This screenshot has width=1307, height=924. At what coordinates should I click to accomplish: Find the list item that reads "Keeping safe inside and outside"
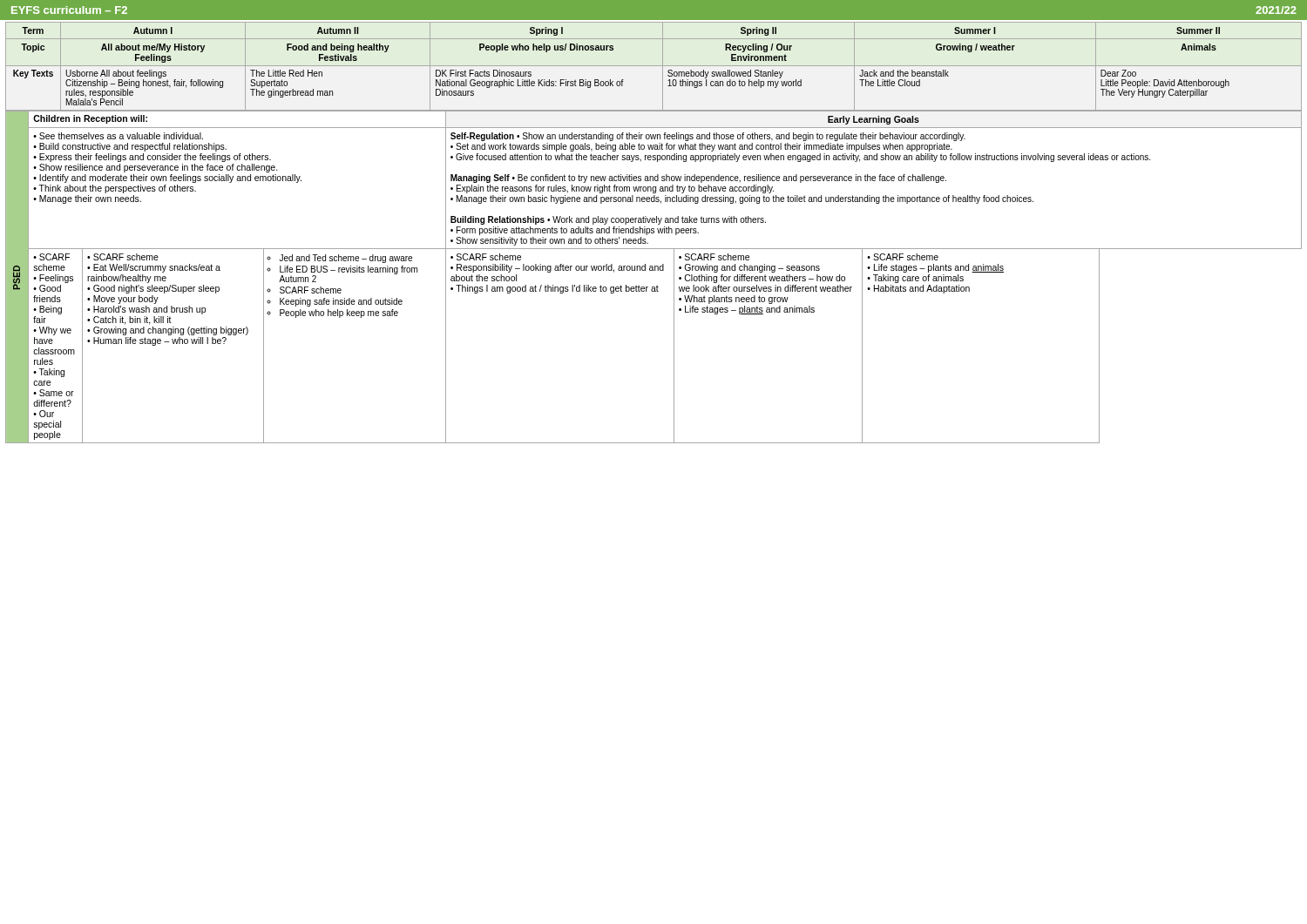click(x=360, y=302)
